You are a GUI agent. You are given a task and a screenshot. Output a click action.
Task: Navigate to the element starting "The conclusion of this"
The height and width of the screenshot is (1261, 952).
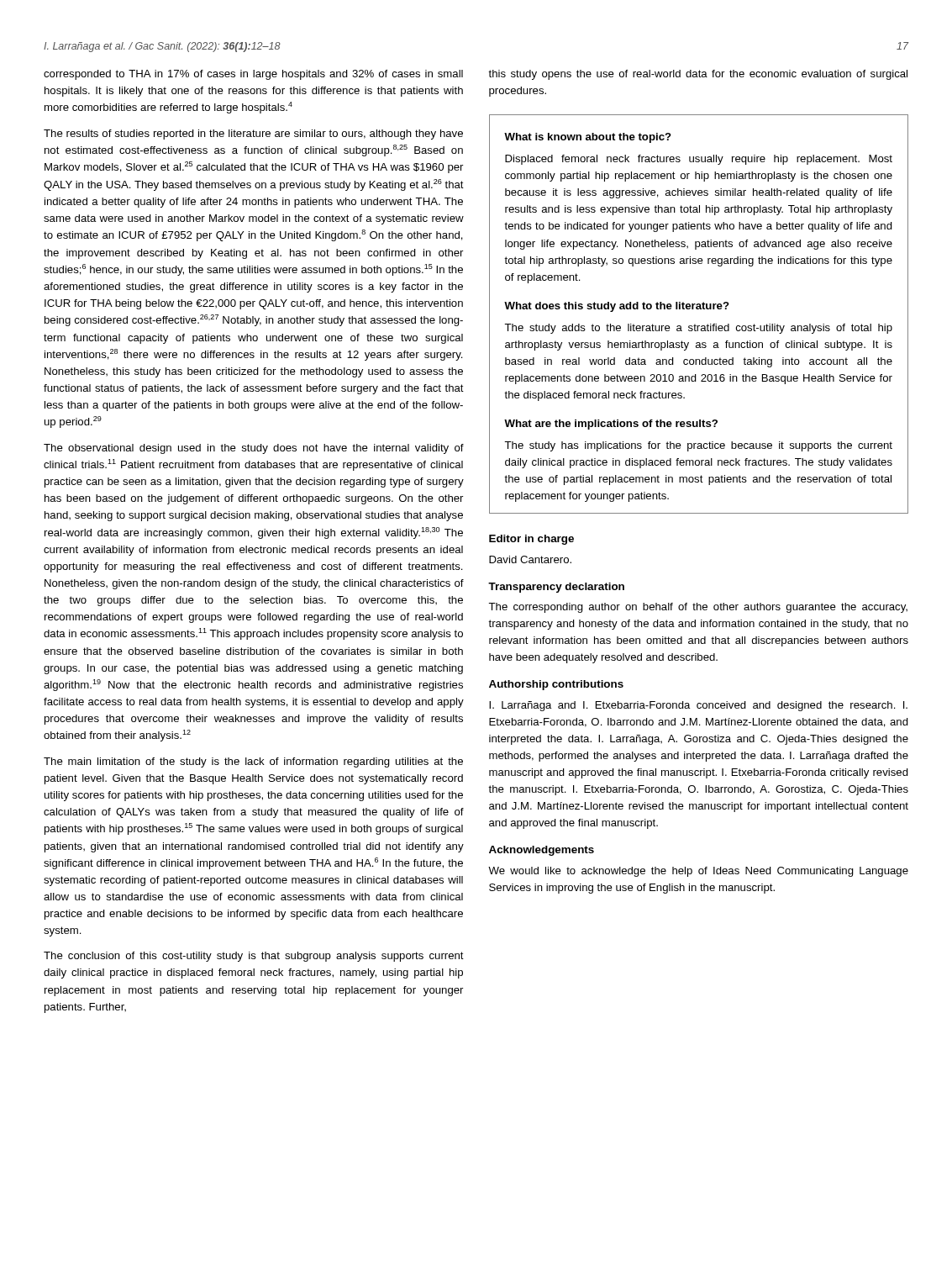click(254, 981)
